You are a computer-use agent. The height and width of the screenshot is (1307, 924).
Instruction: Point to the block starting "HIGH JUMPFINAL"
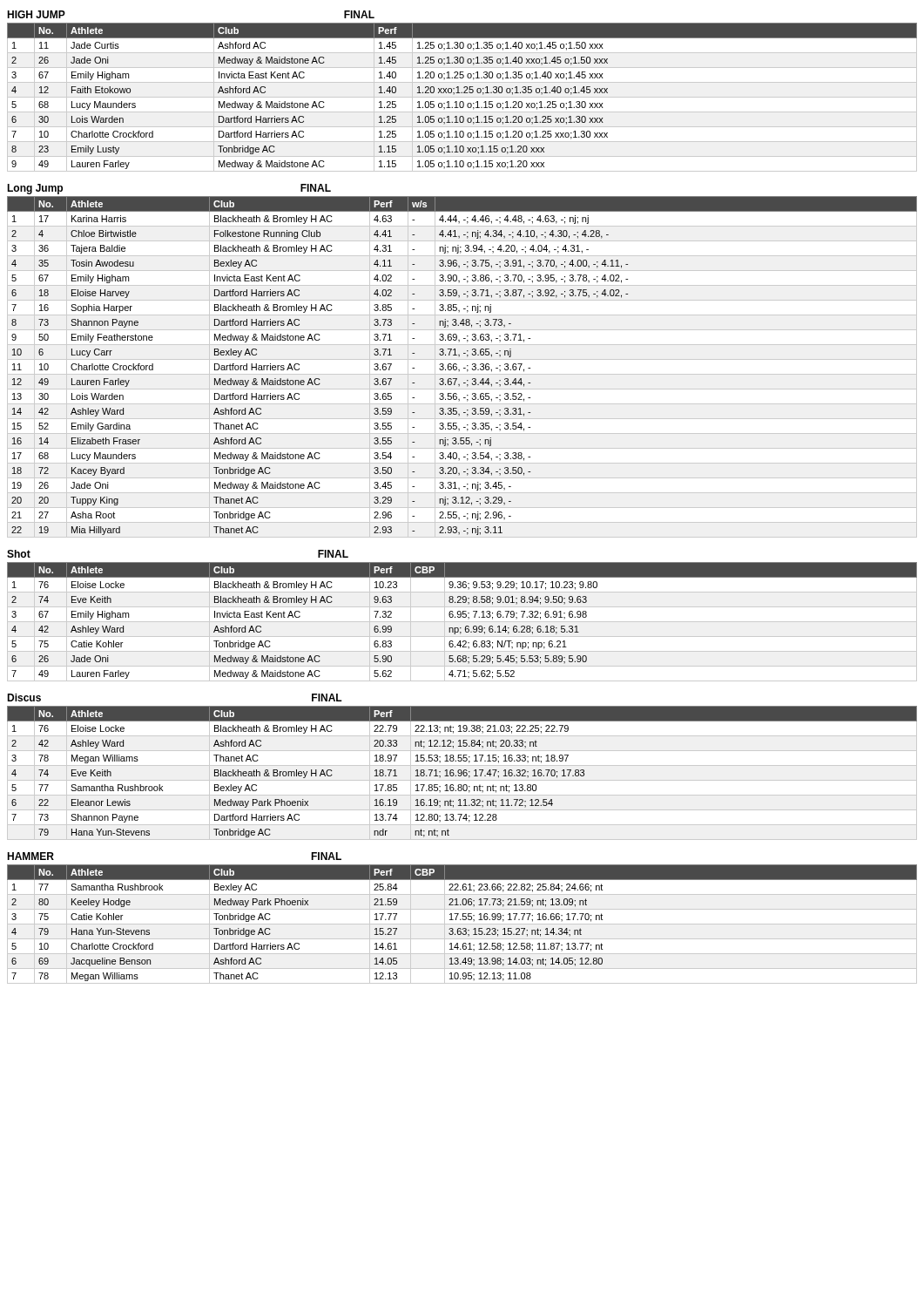click(191, 15)
